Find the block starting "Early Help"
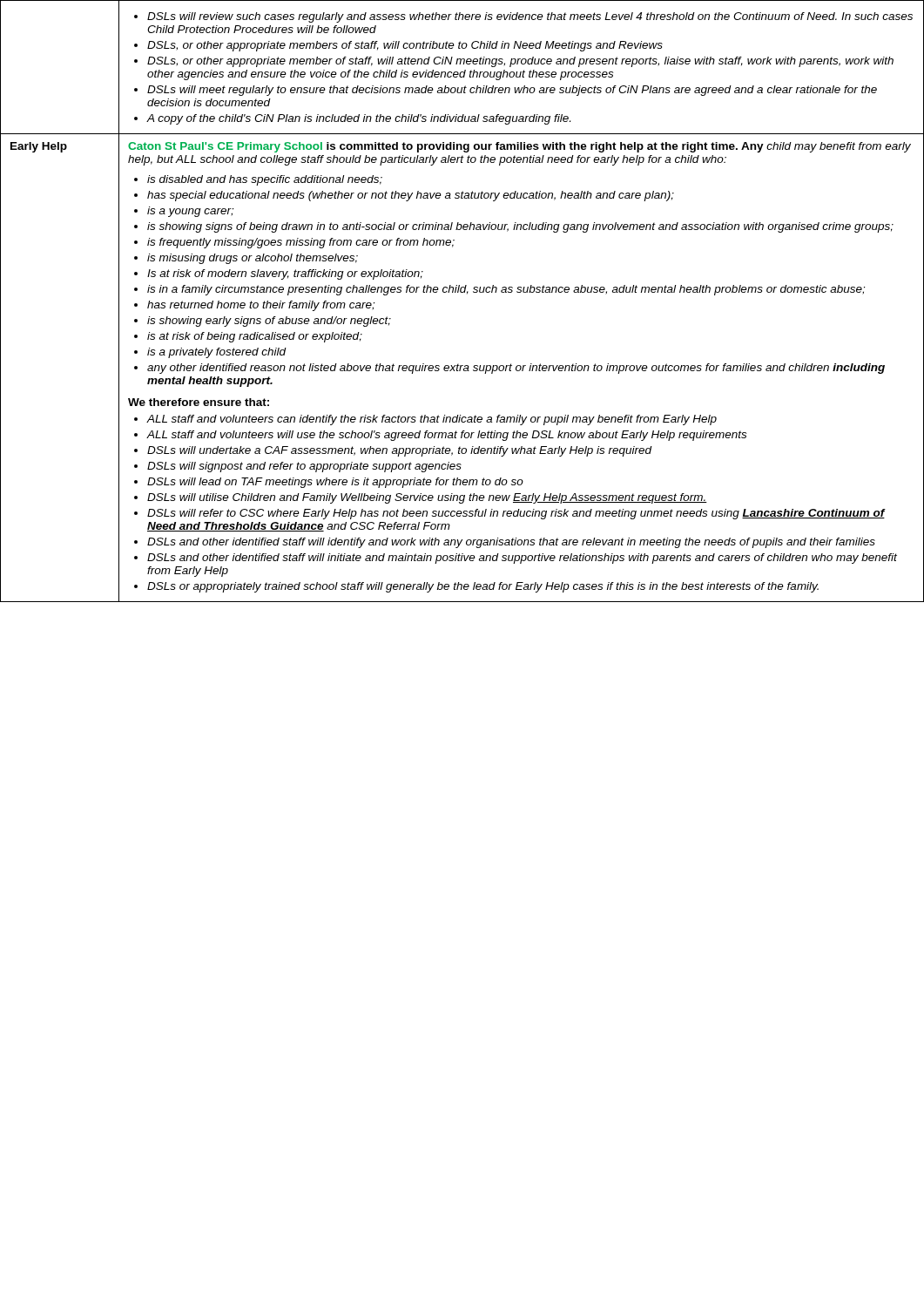Screen dimensions: 1307x924 pyautogui.click(x=38, y=146)
